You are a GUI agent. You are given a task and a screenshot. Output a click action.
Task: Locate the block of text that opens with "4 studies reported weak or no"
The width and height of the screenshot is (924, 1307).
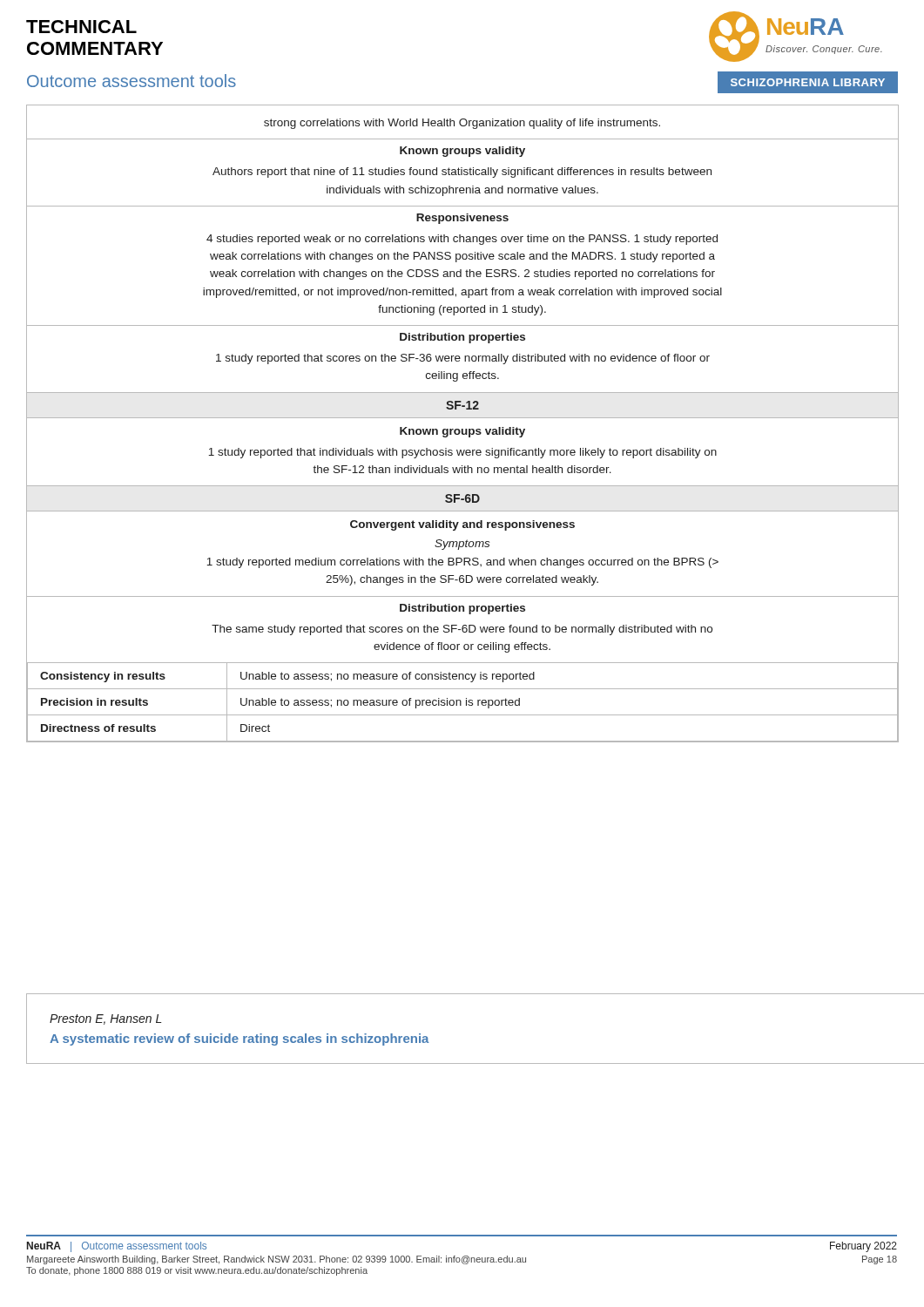pyautogui.click(x=462, y=273)
